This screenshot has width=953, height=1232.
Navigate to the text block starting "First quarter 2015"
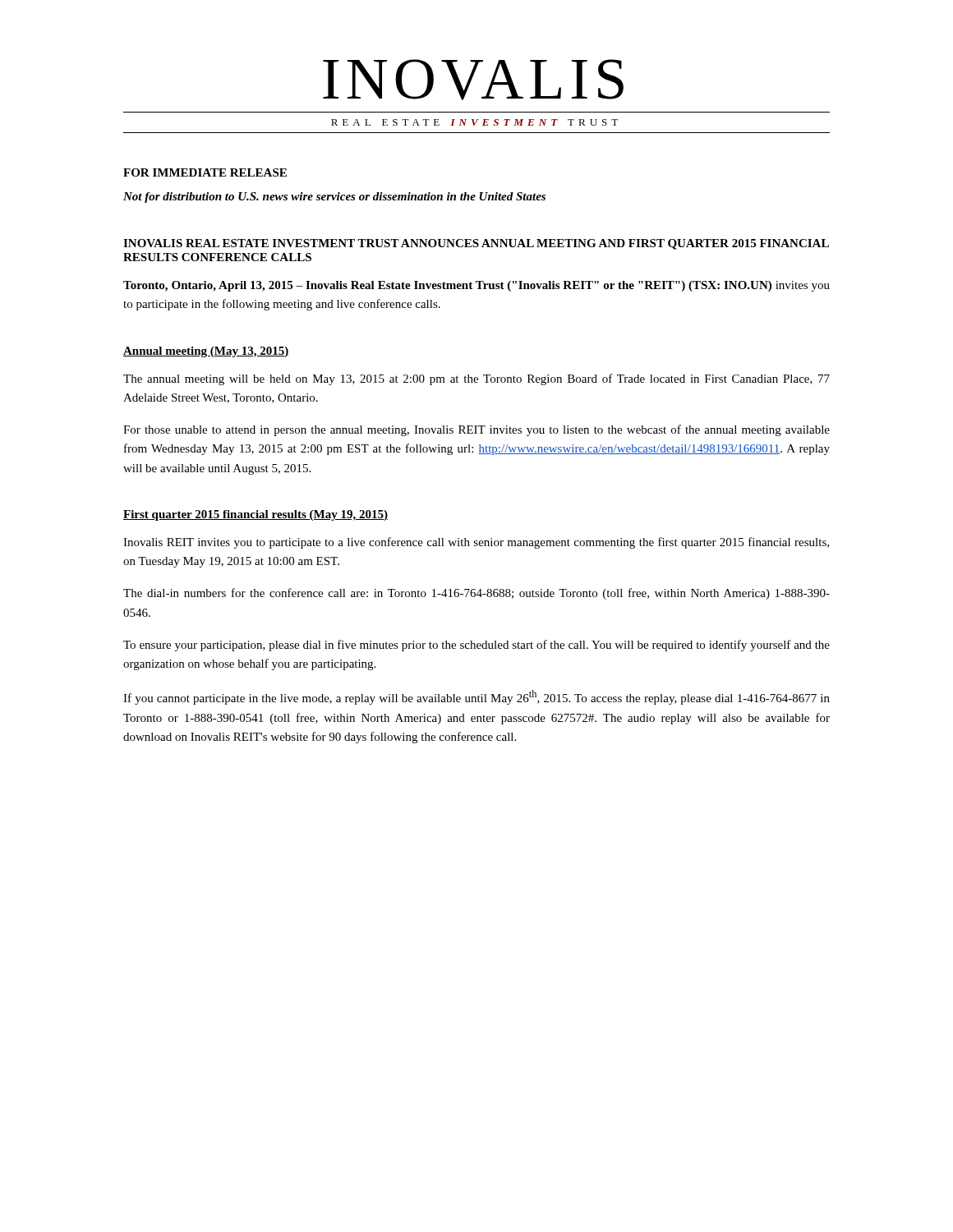[x=255, y=514]
